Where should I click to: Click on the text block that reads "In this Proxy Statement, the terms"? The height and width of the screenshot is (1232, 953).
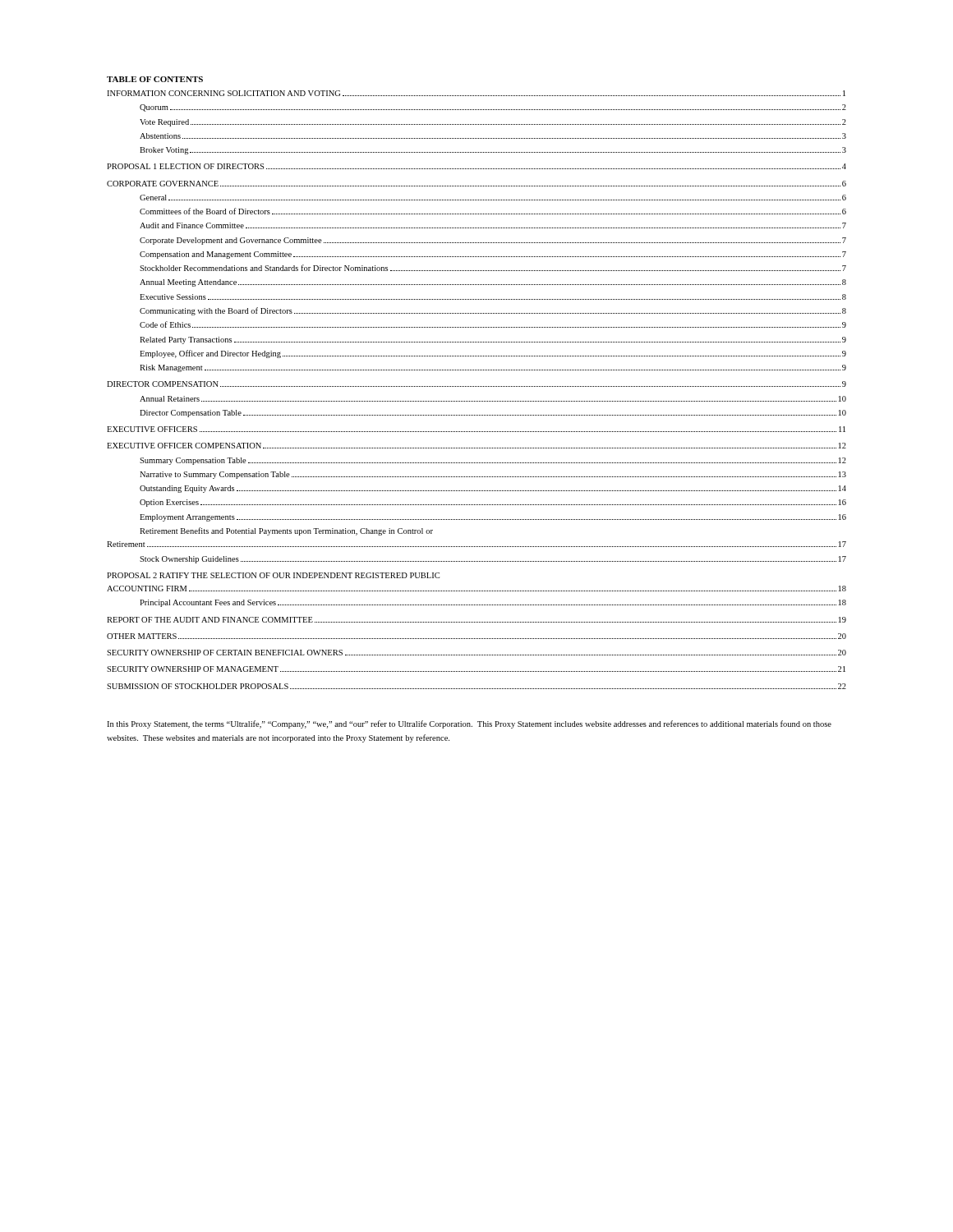tap(469, 731)
